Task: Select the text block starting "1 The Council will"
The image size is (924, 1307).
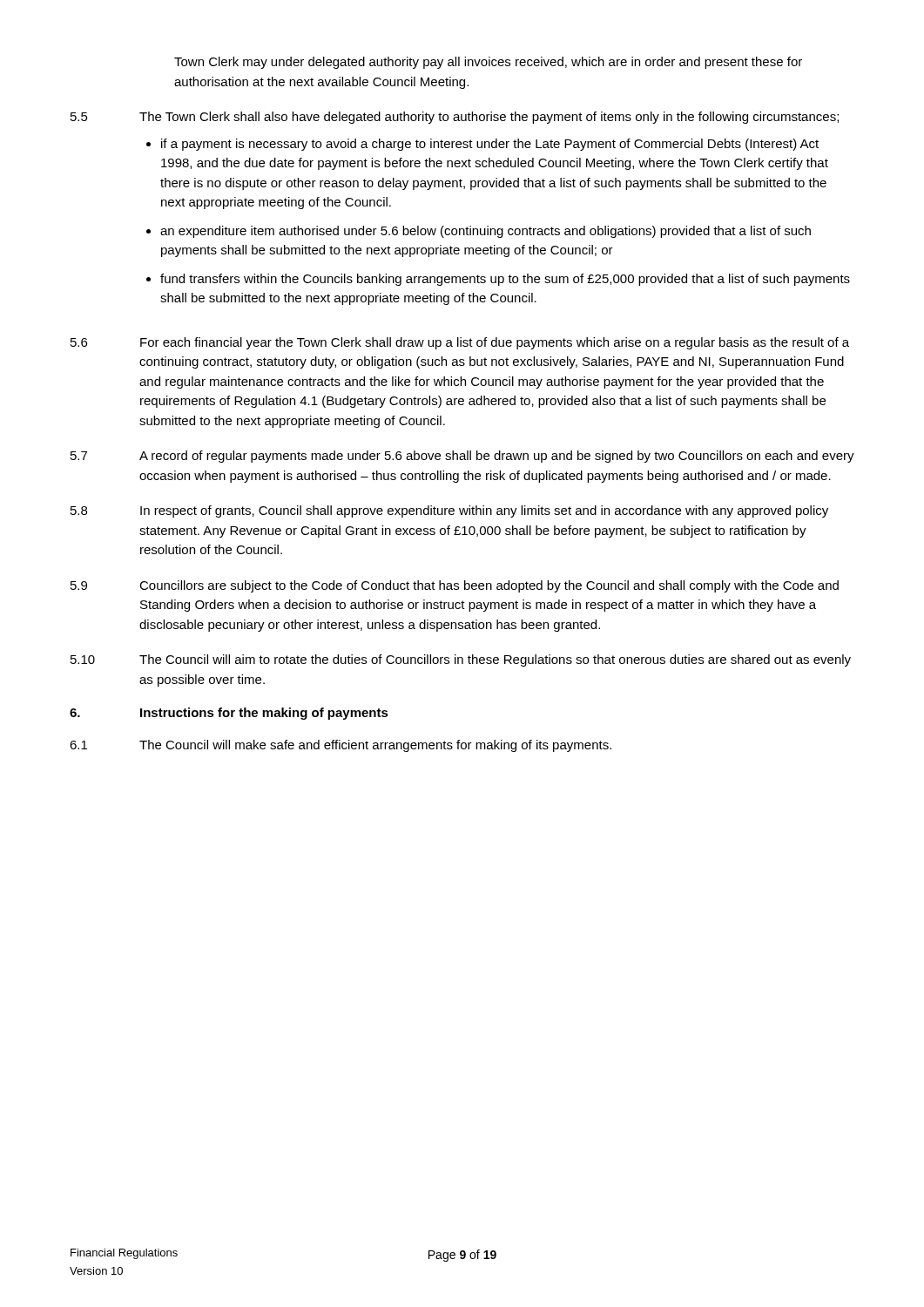Action: [462, 745]
